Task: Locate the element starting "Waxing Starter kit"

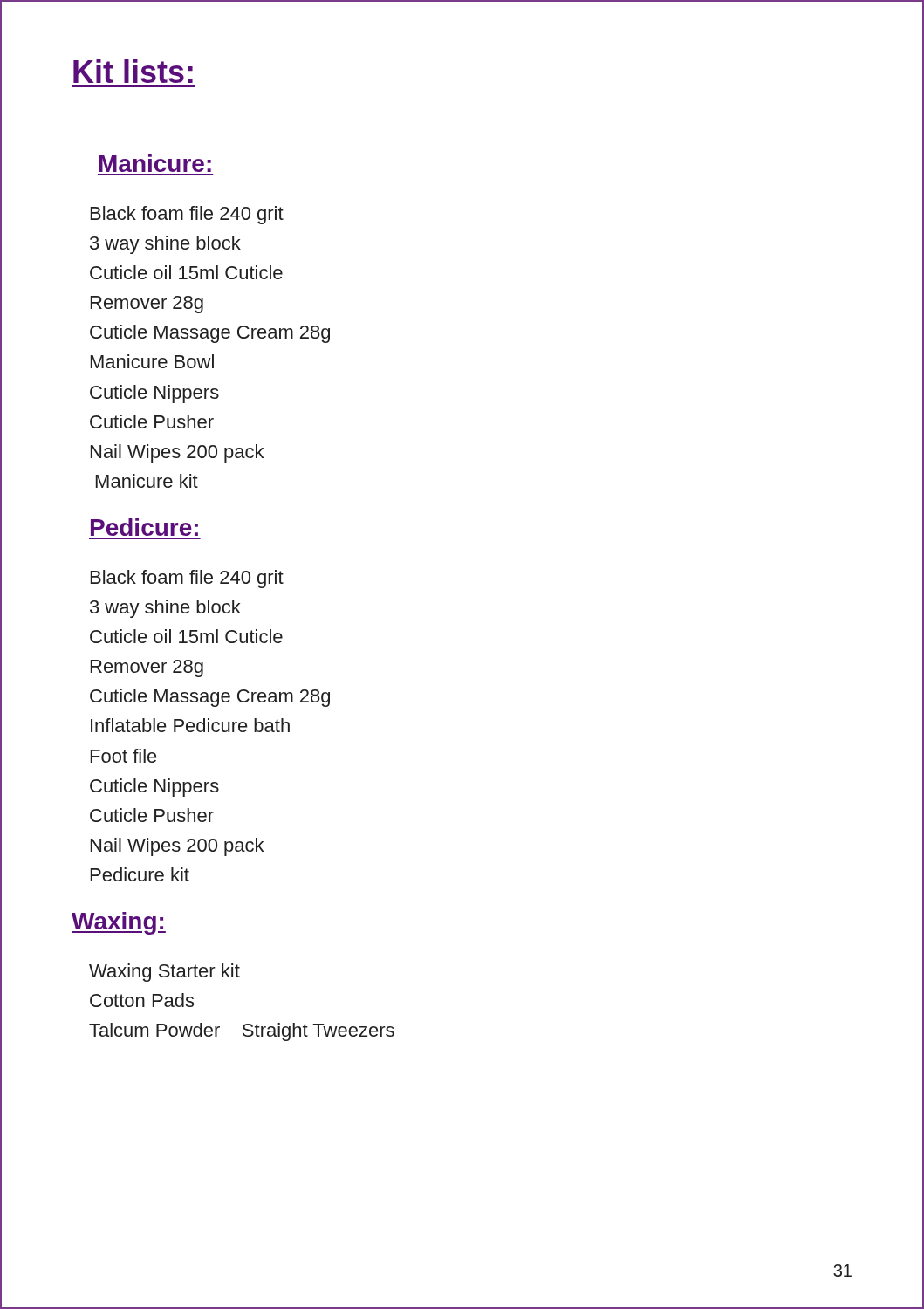Action: click(164, 971)
